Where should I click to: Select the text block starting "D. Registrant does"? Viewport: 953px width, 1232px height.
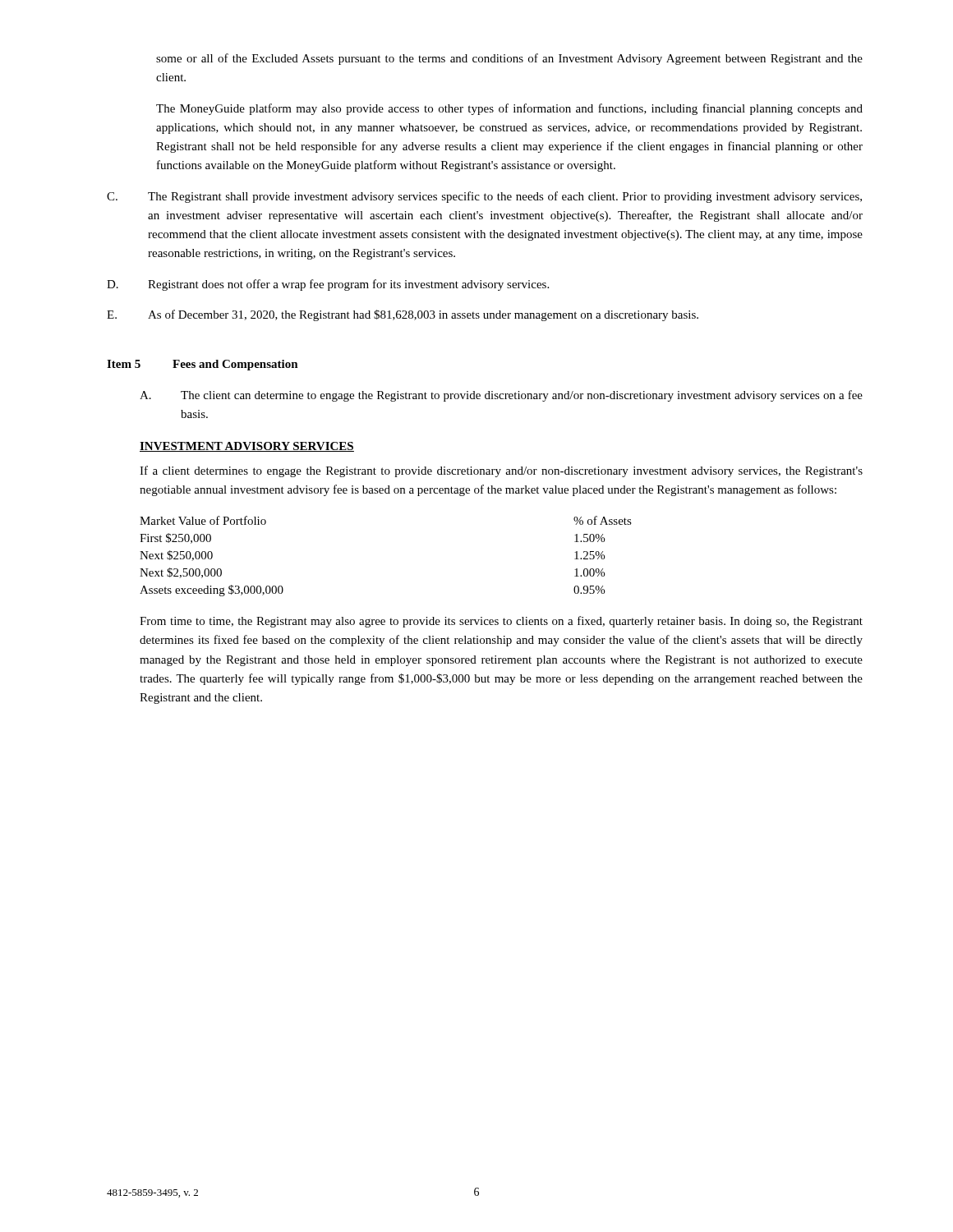[x=485, y=284]
